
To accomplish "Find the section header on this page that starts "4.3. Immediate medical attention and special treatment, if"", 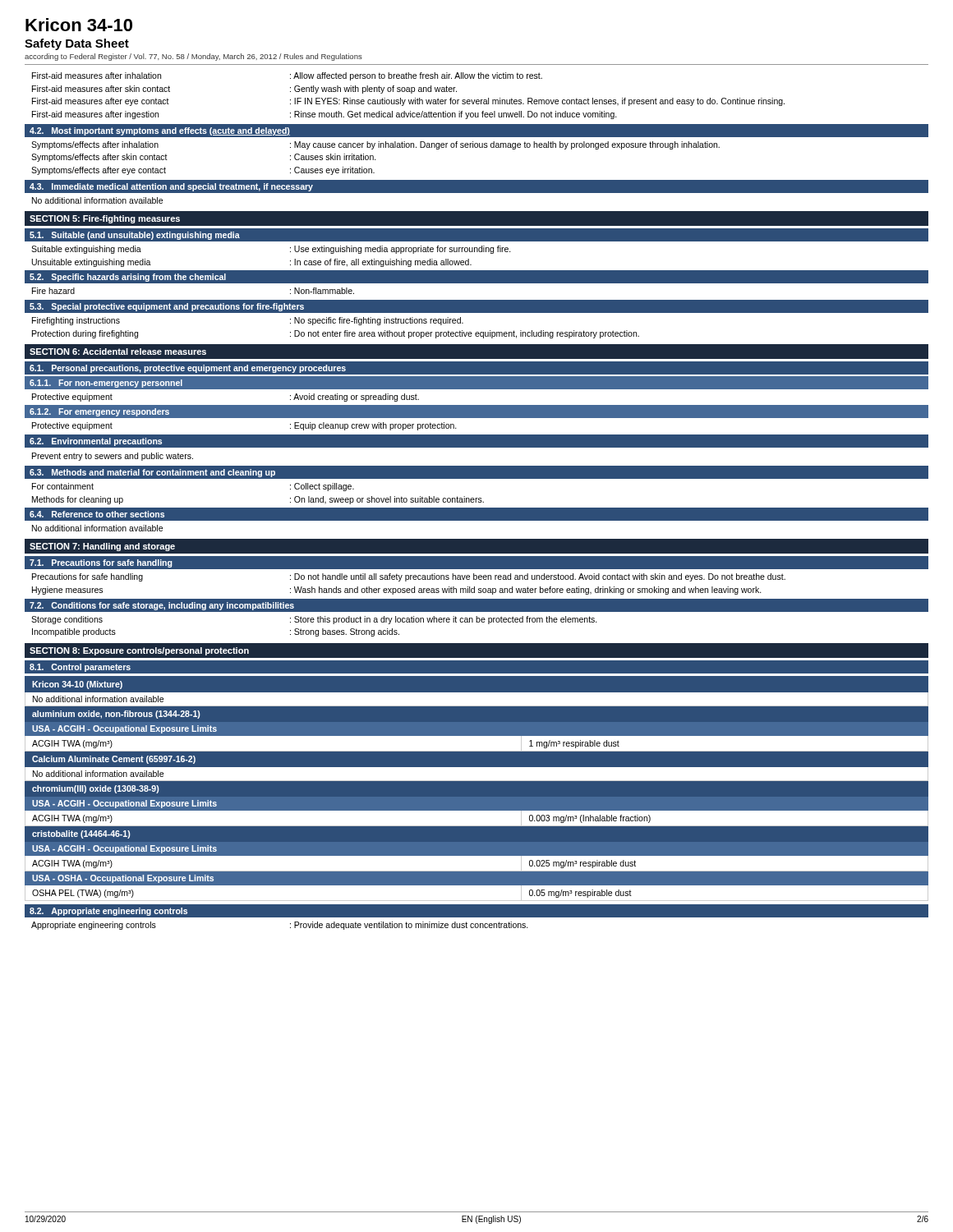I will click(x=171, y=186).
